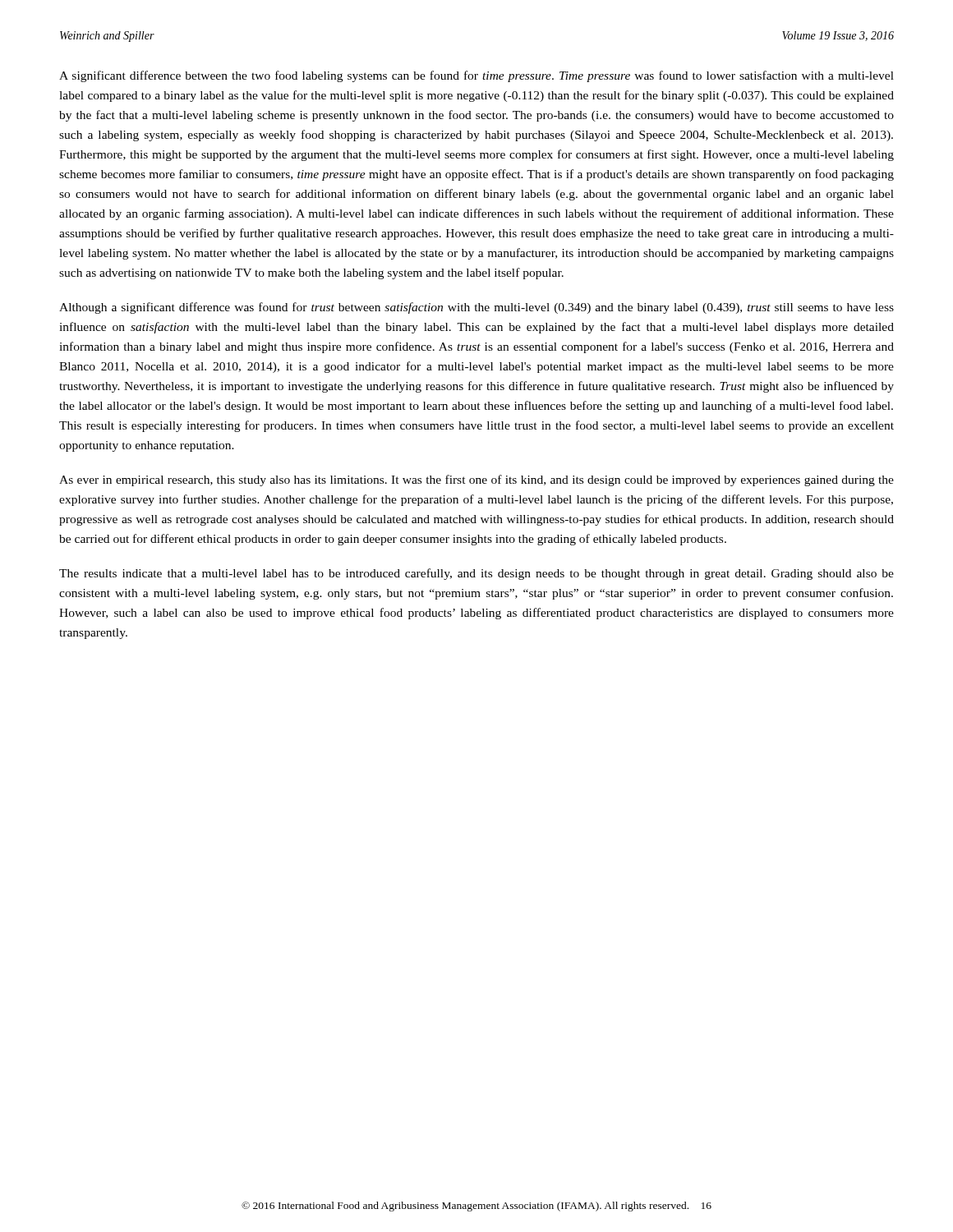Click on the passage starting "A significant difference between the two food"

476,174
